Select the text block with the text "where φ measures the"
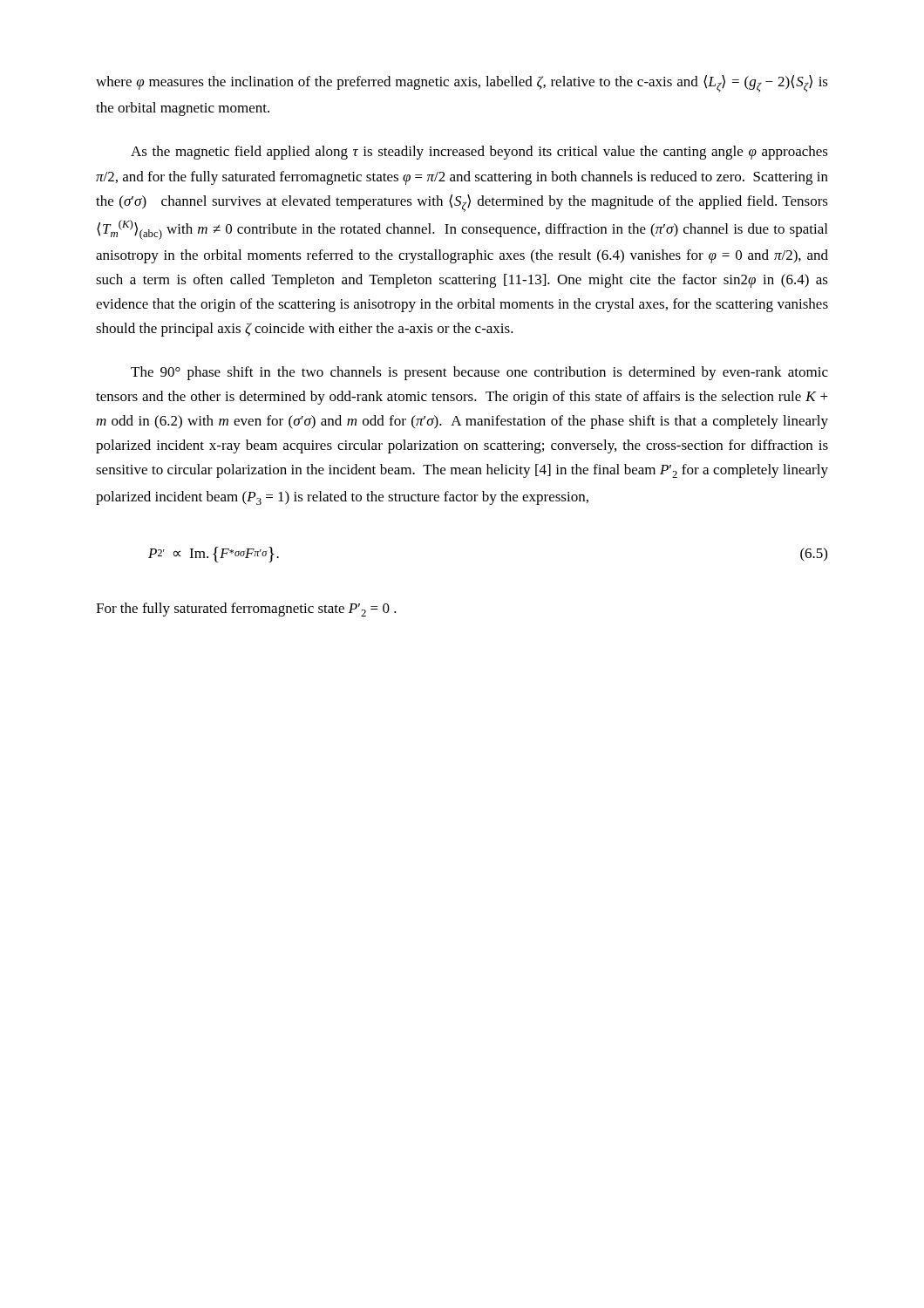 [462, 95]
